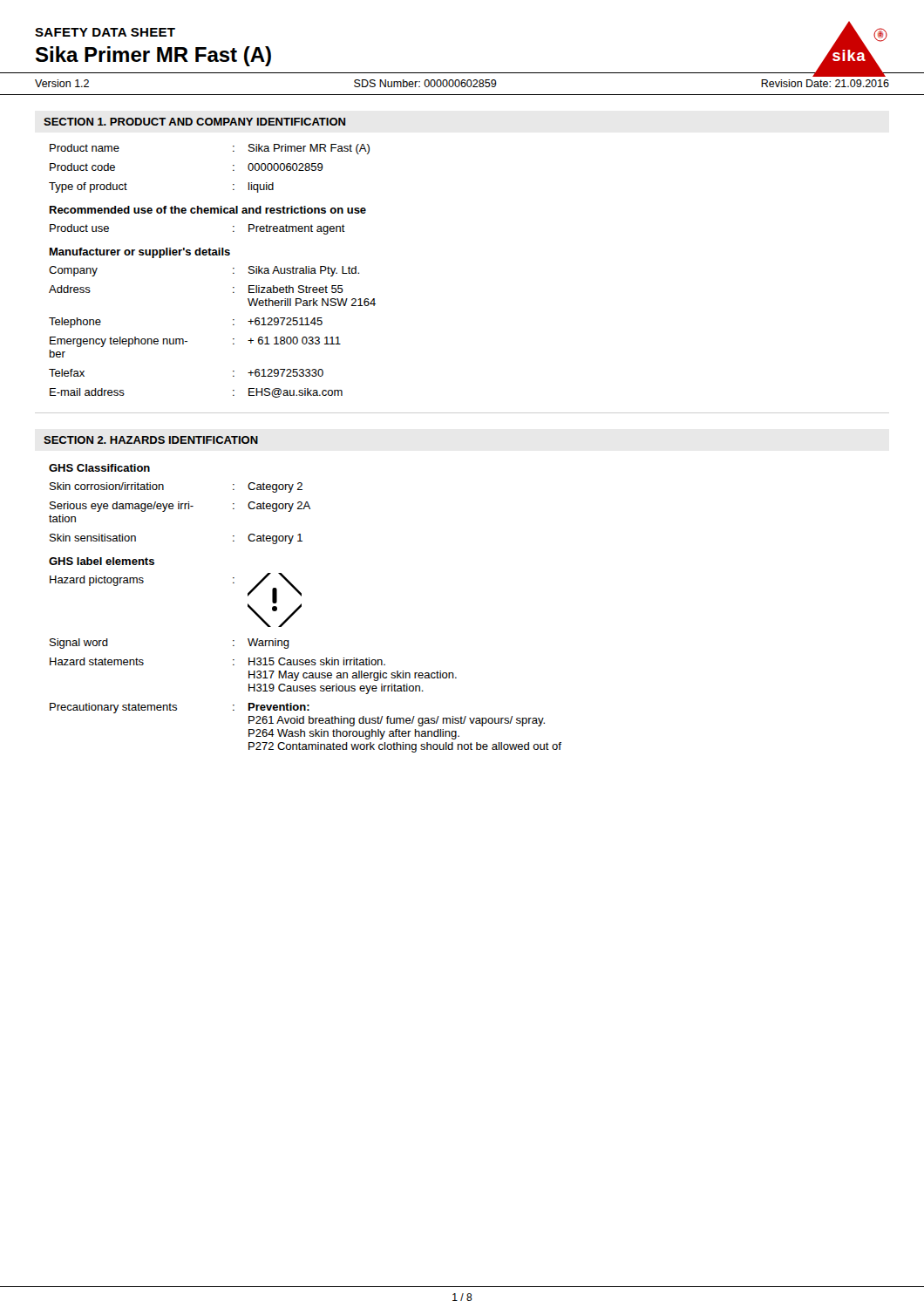Find the text block that says "Emergency telephone num-ber : + 61 1800"

coord(114,341)
